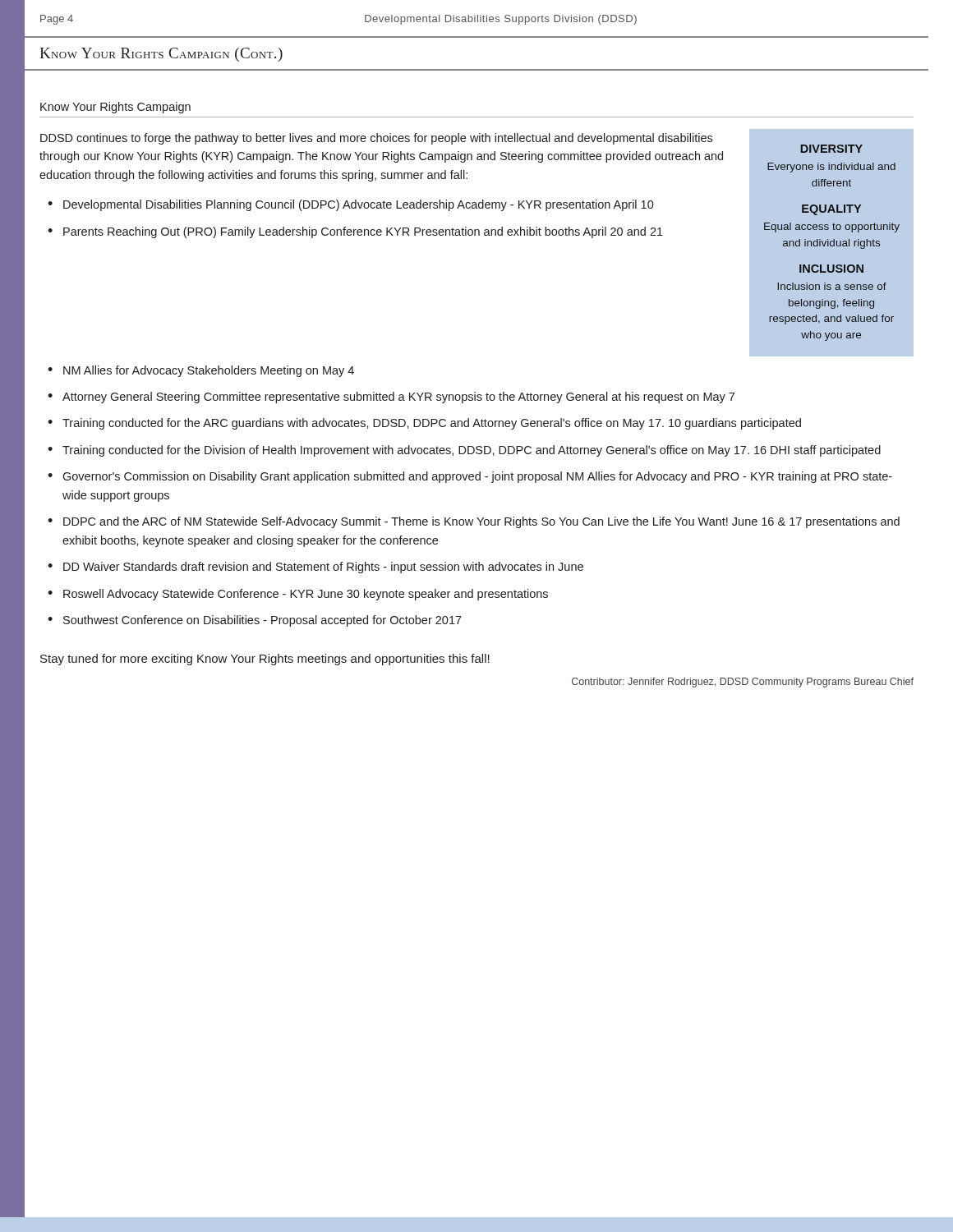
Task: Locate the list item with the text "• Training conducted for the Division of Health"
Action: [x=481, y=450]
